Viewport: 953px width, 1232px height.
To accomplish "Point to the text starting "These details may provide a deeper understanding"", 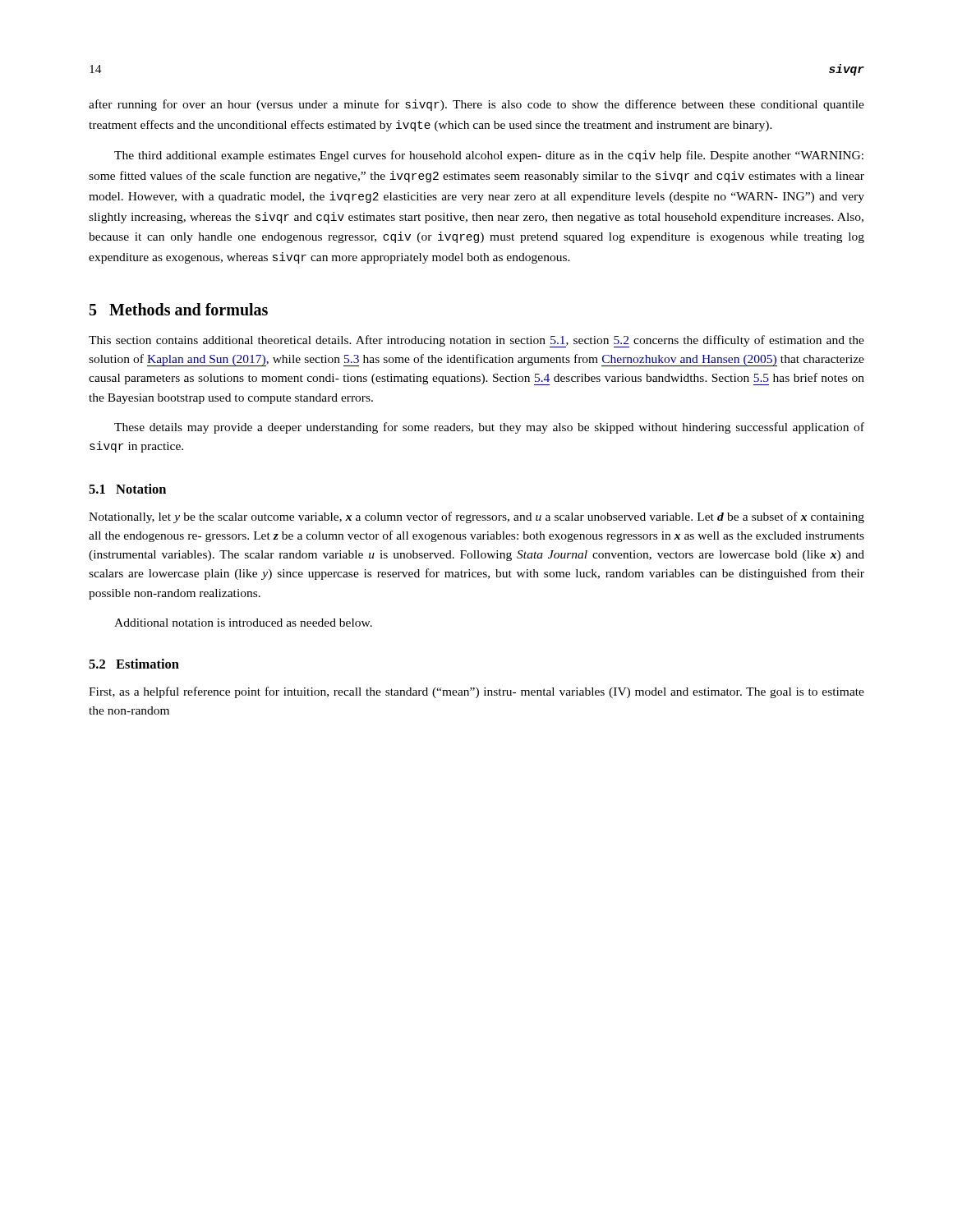I will pyautogui.click(x=476, y=437).
